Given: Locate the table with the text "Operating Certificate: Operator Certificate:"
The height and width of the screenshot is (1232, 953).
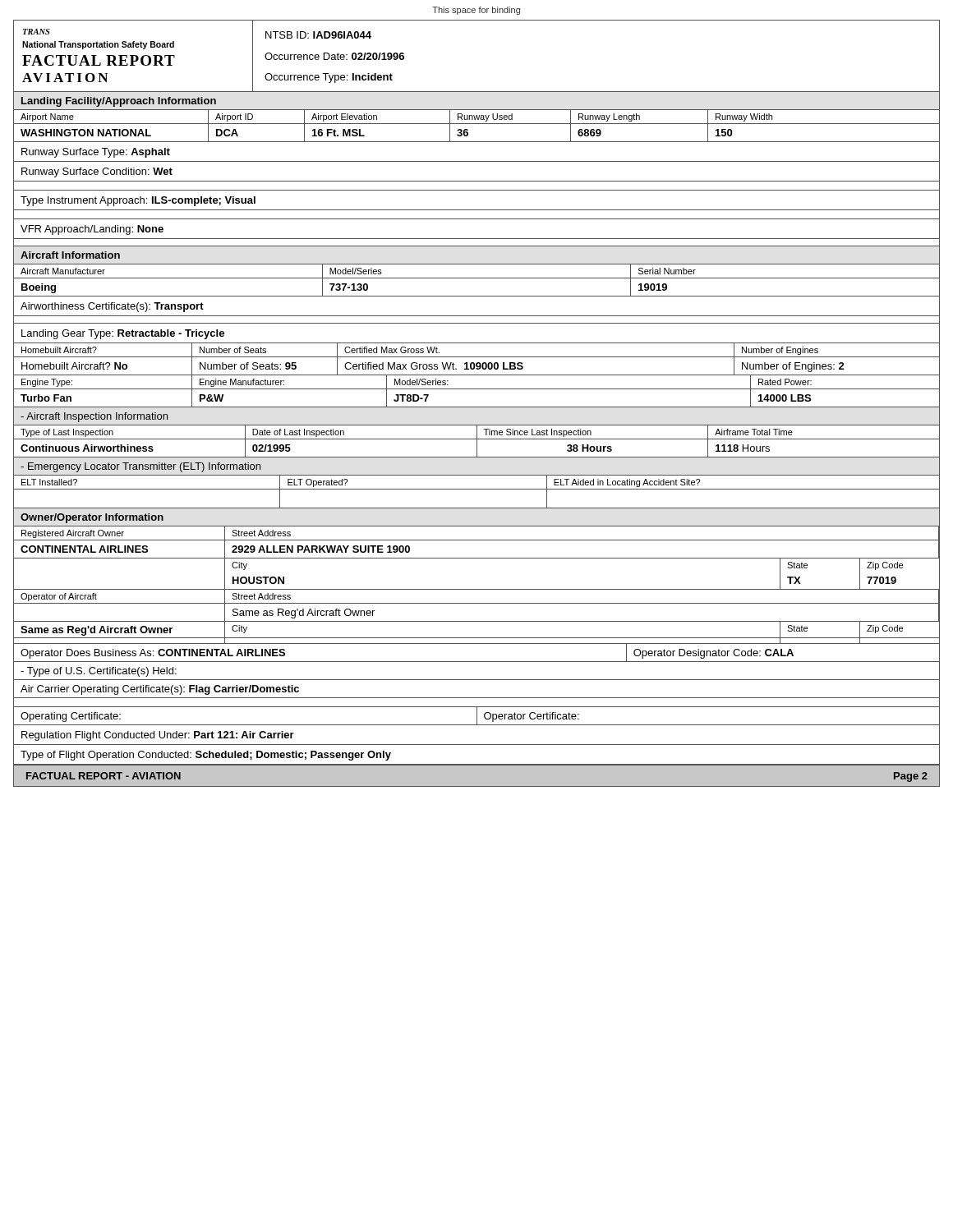Looking at the screenshot, I should point(476,716).
